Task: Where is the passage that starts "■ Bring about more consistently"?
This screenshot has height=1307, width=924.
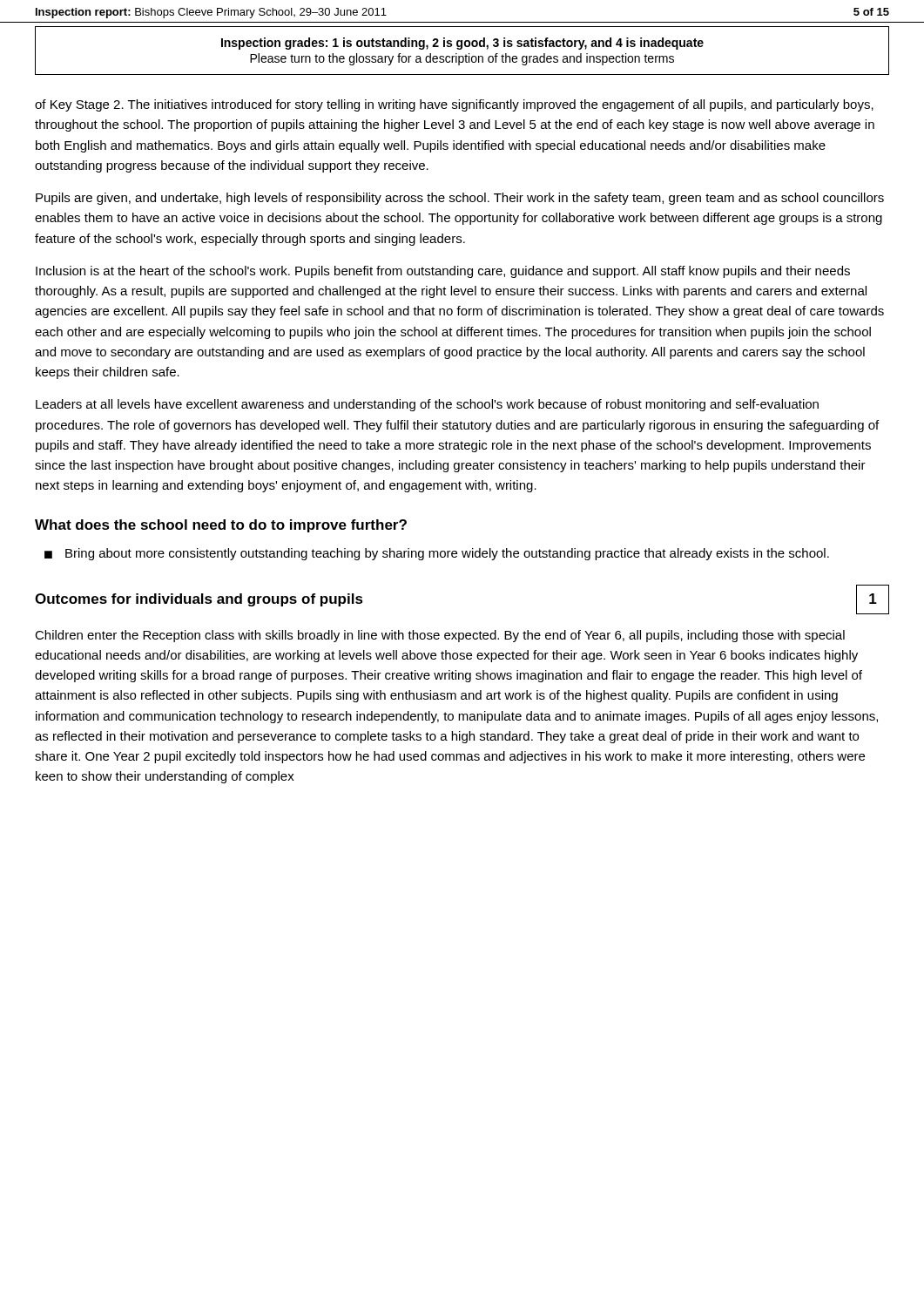Action: [437, 554]
